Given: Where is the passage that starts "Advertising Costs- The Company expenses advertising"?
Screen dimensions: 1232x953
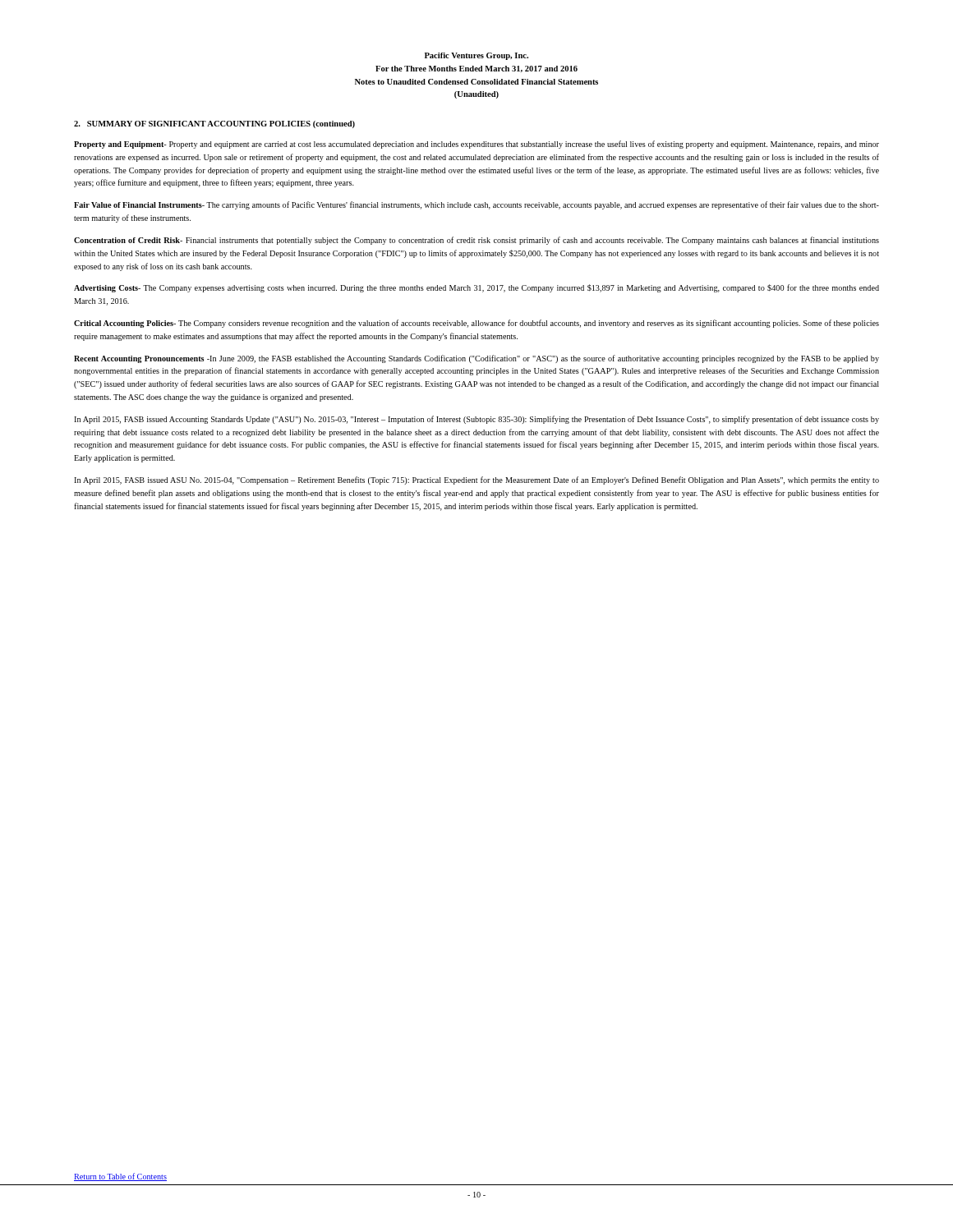Looking at the screenshot, I should click(476, 295).
